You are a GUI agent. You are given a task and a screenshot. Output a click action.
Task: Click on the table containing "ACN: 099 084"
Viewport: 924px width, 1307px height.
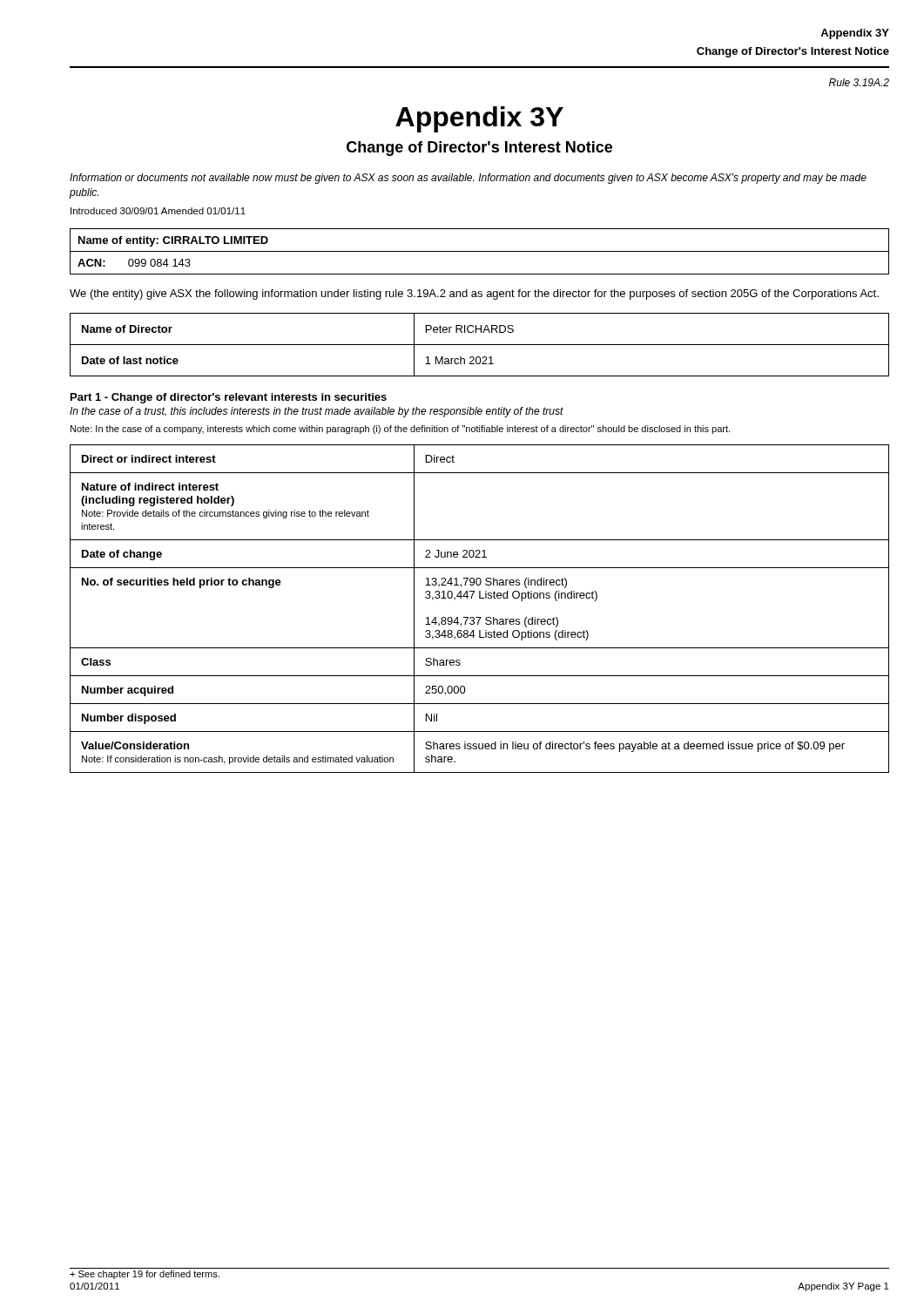point(479,252)
